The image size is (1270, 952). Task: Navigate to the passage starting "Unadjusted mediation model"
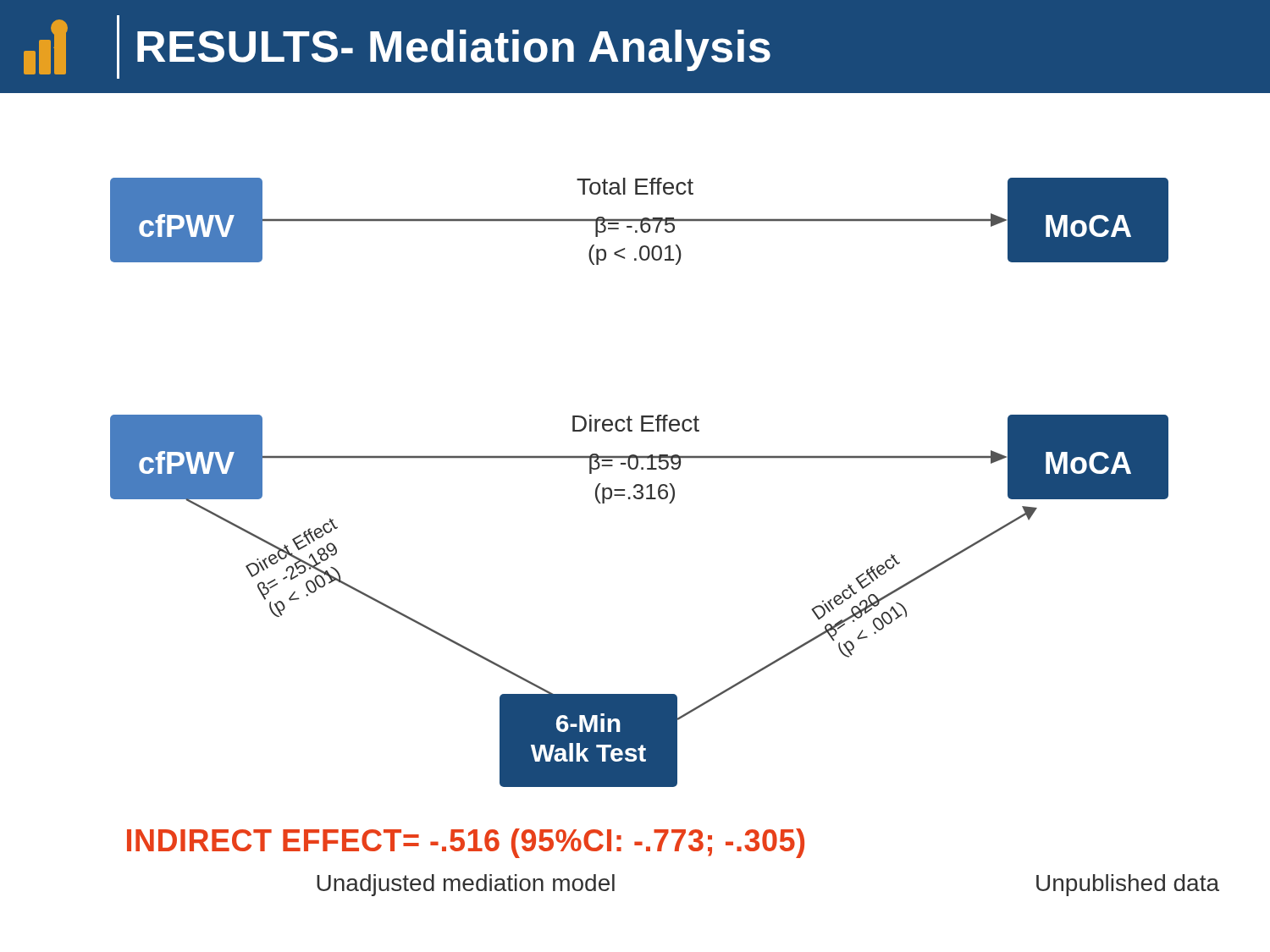coord(466,883)
